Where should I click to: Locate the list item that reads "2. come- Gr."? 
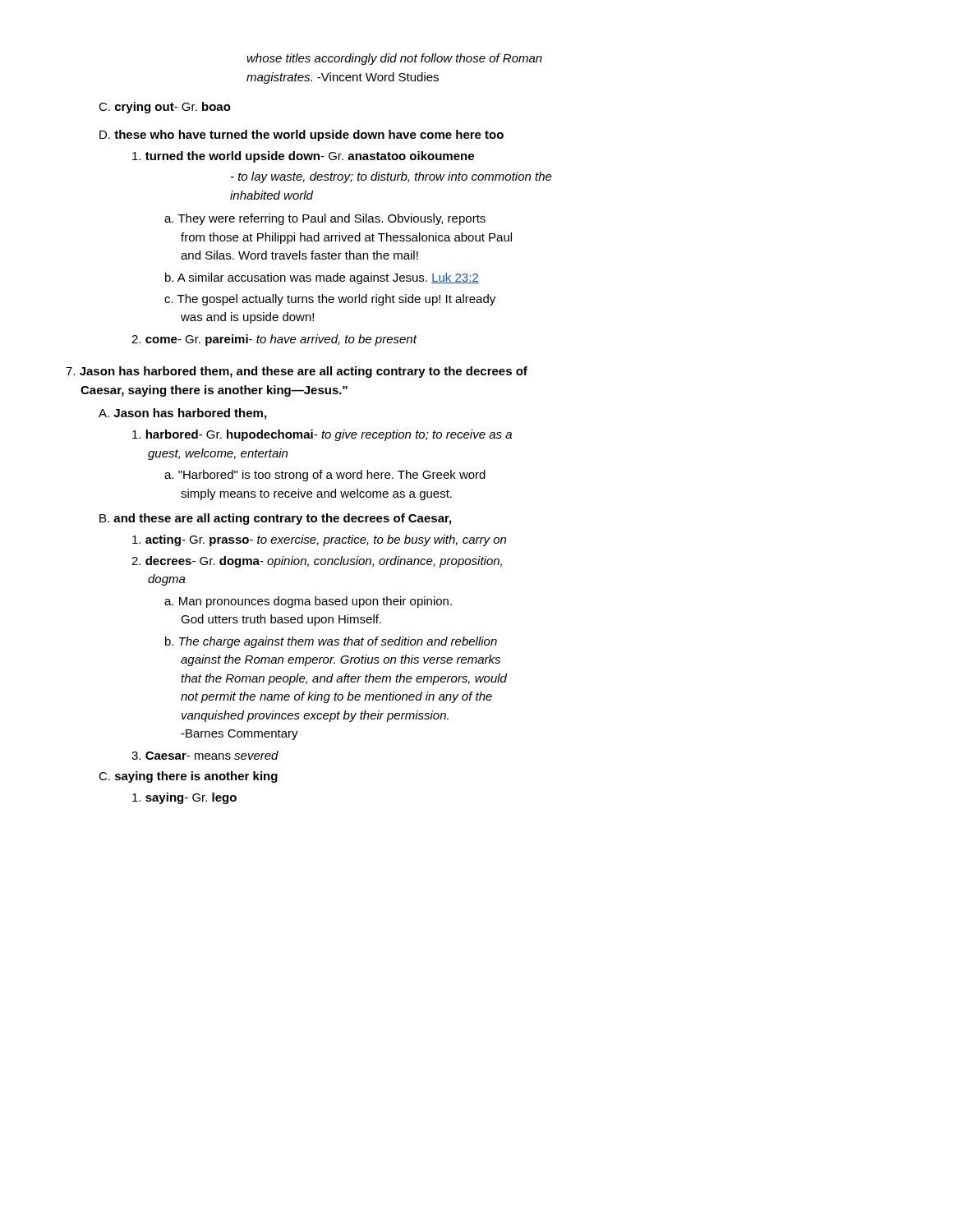274,338
